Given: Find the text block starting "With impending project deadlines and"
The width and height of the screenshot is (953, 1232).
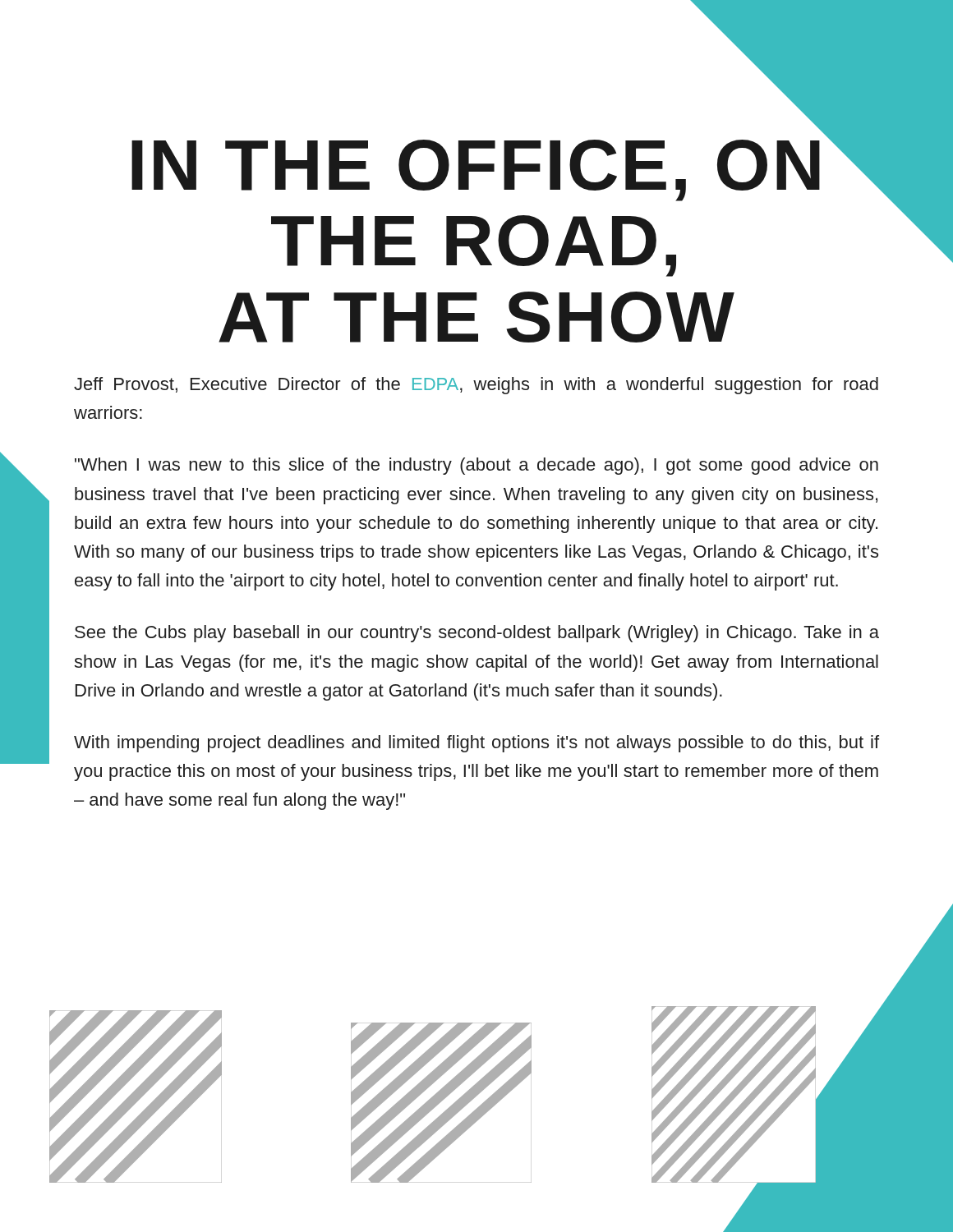Looking at the screenshot, I should (x=476, y=771).
